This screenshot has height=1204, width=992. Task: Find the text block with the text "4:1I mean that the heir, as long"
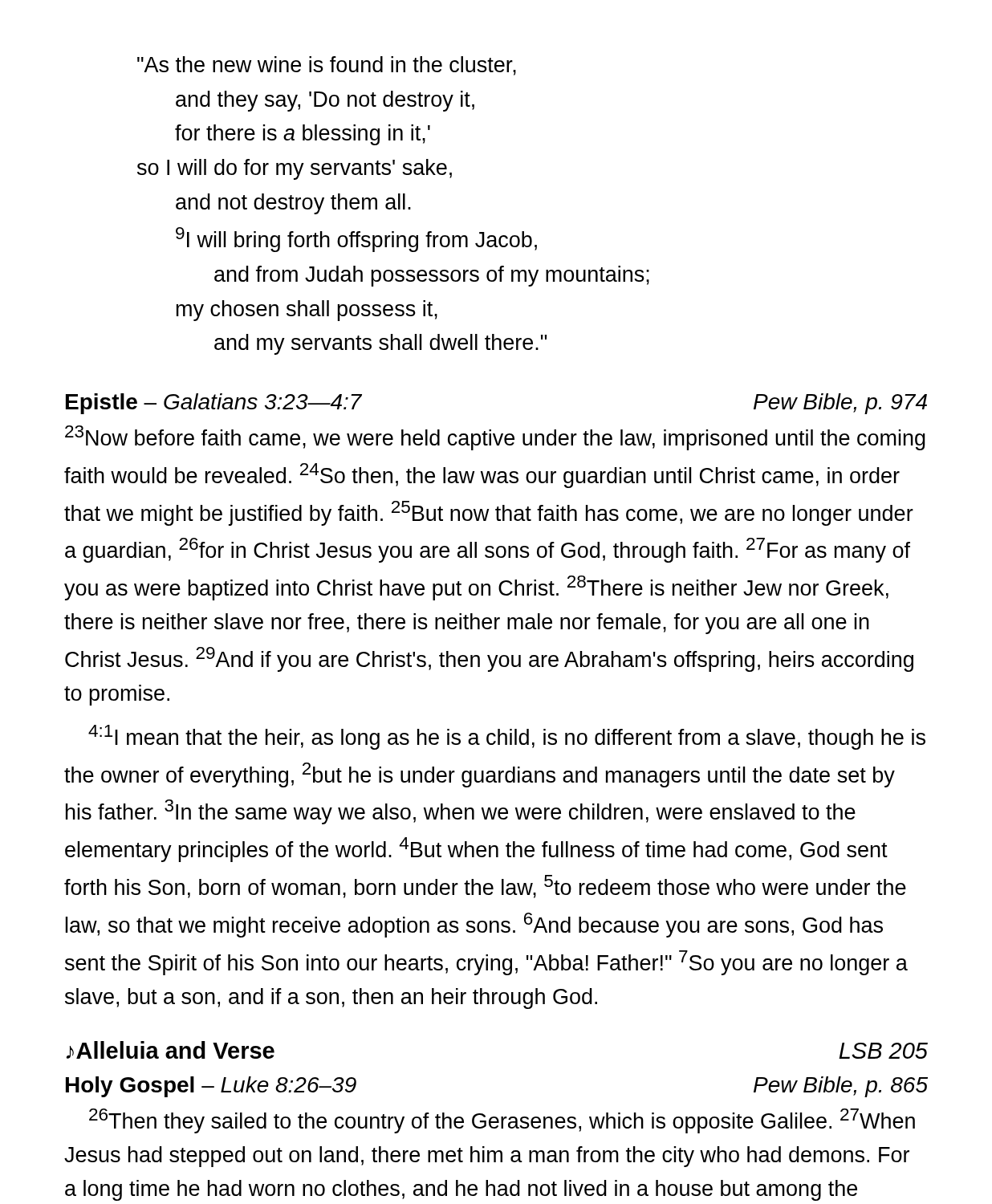coord(495,865)
